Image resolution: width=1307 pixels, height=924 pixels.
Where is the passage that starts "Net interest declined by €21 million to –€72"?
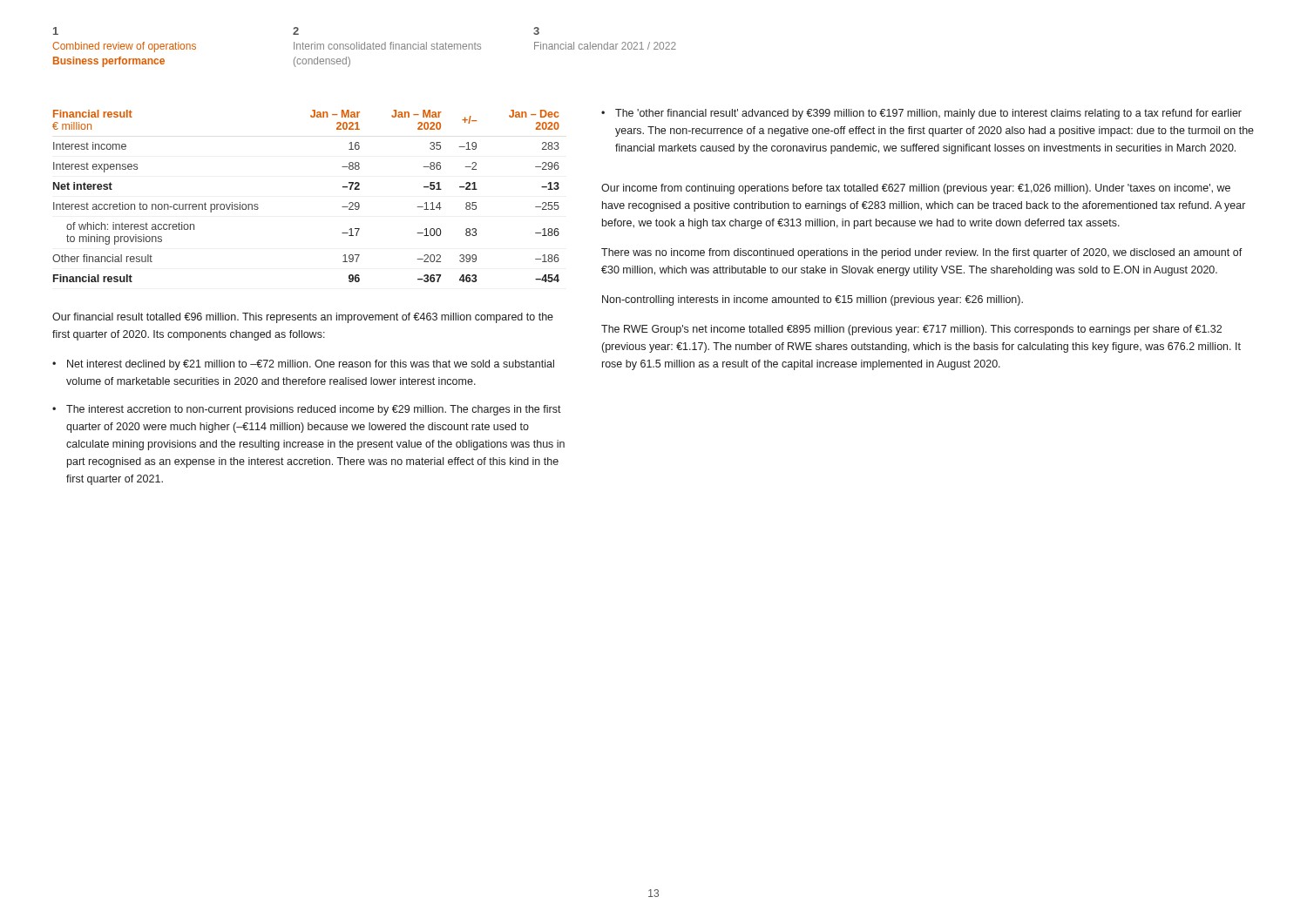coord(311,373)
